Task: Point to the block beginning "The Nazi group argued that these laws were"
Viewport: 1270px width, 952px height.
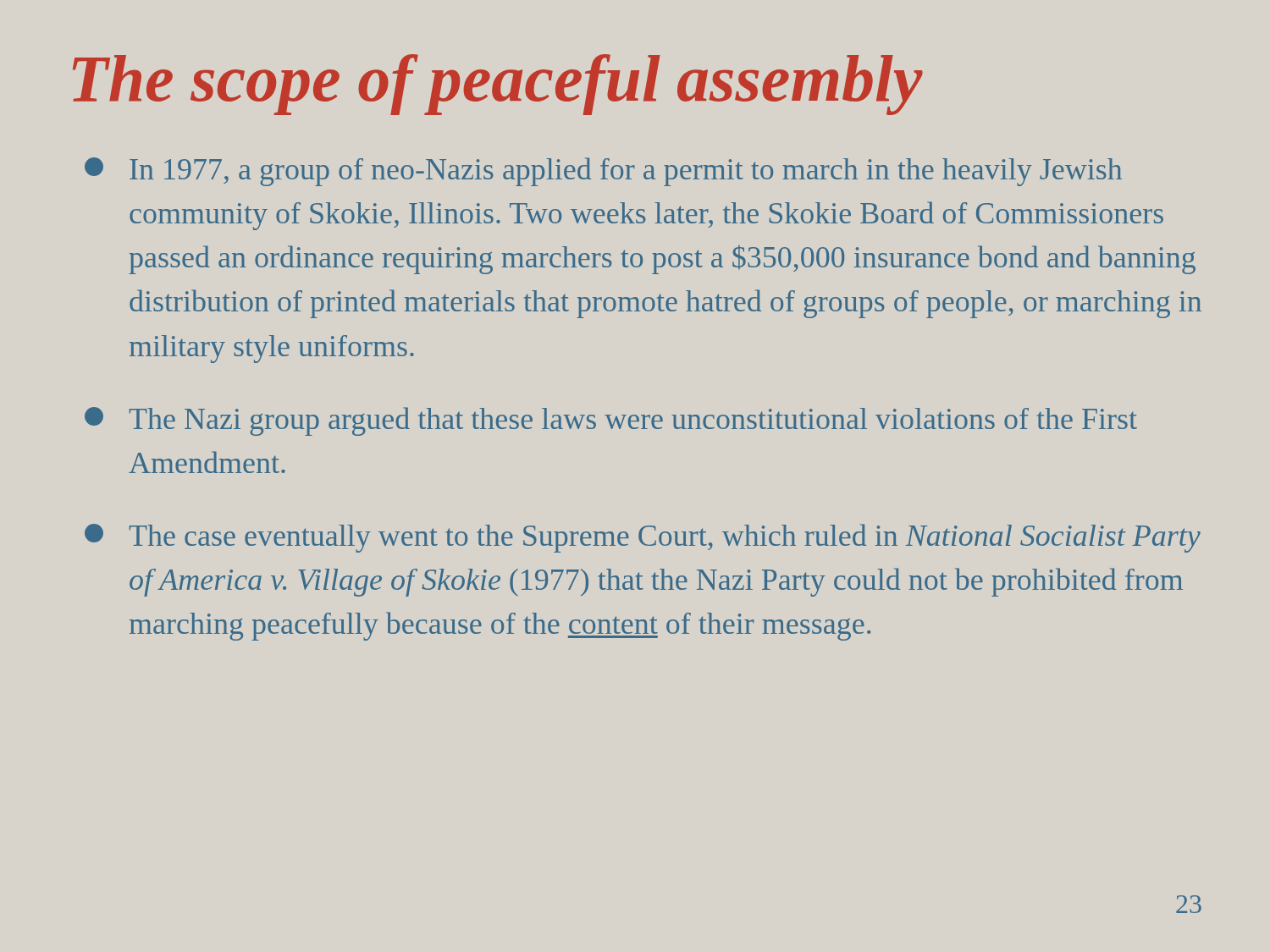Action: coord(644,441)
